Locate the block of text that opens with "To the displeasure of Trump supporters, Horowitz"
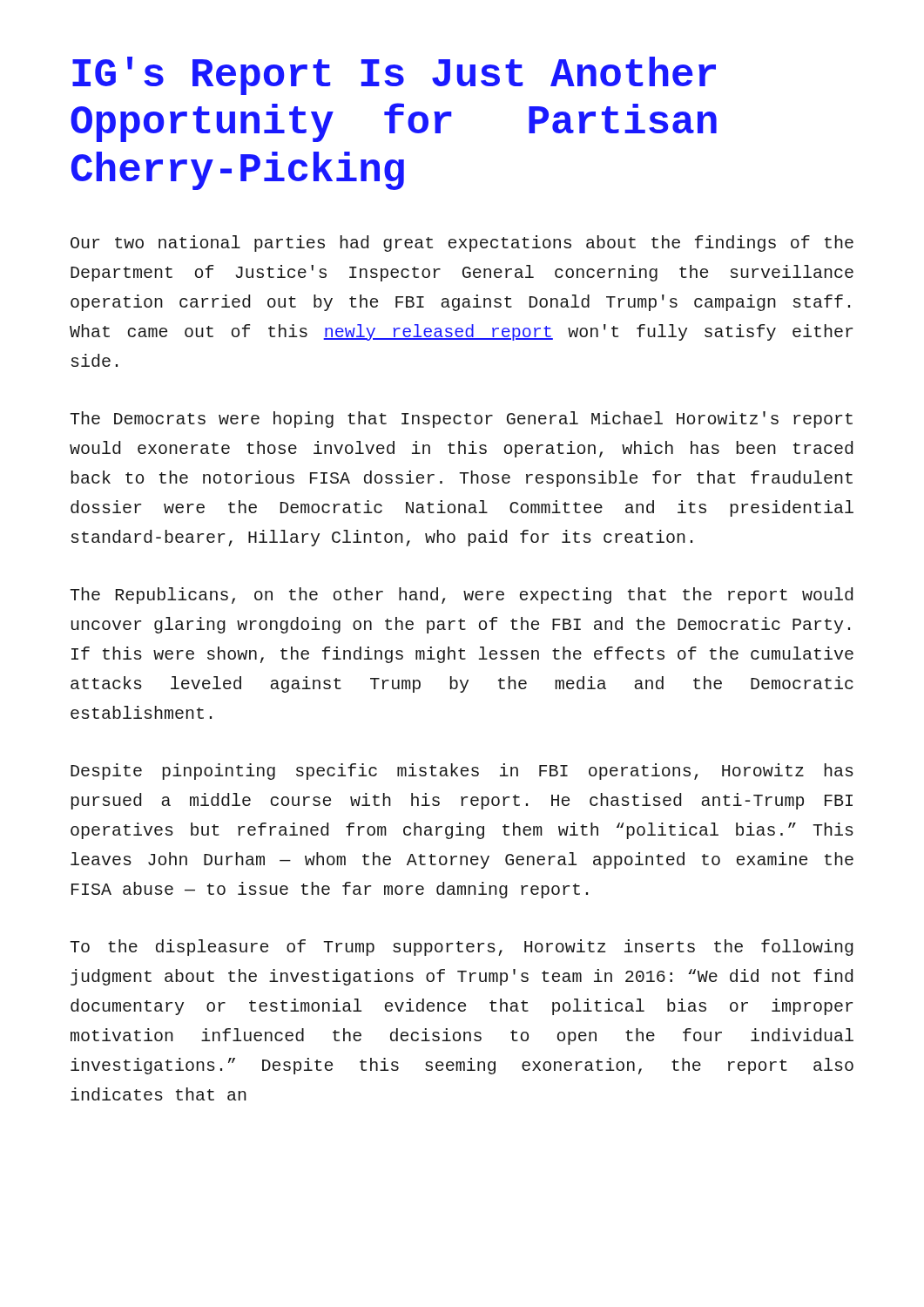 tap(462, 1021)
